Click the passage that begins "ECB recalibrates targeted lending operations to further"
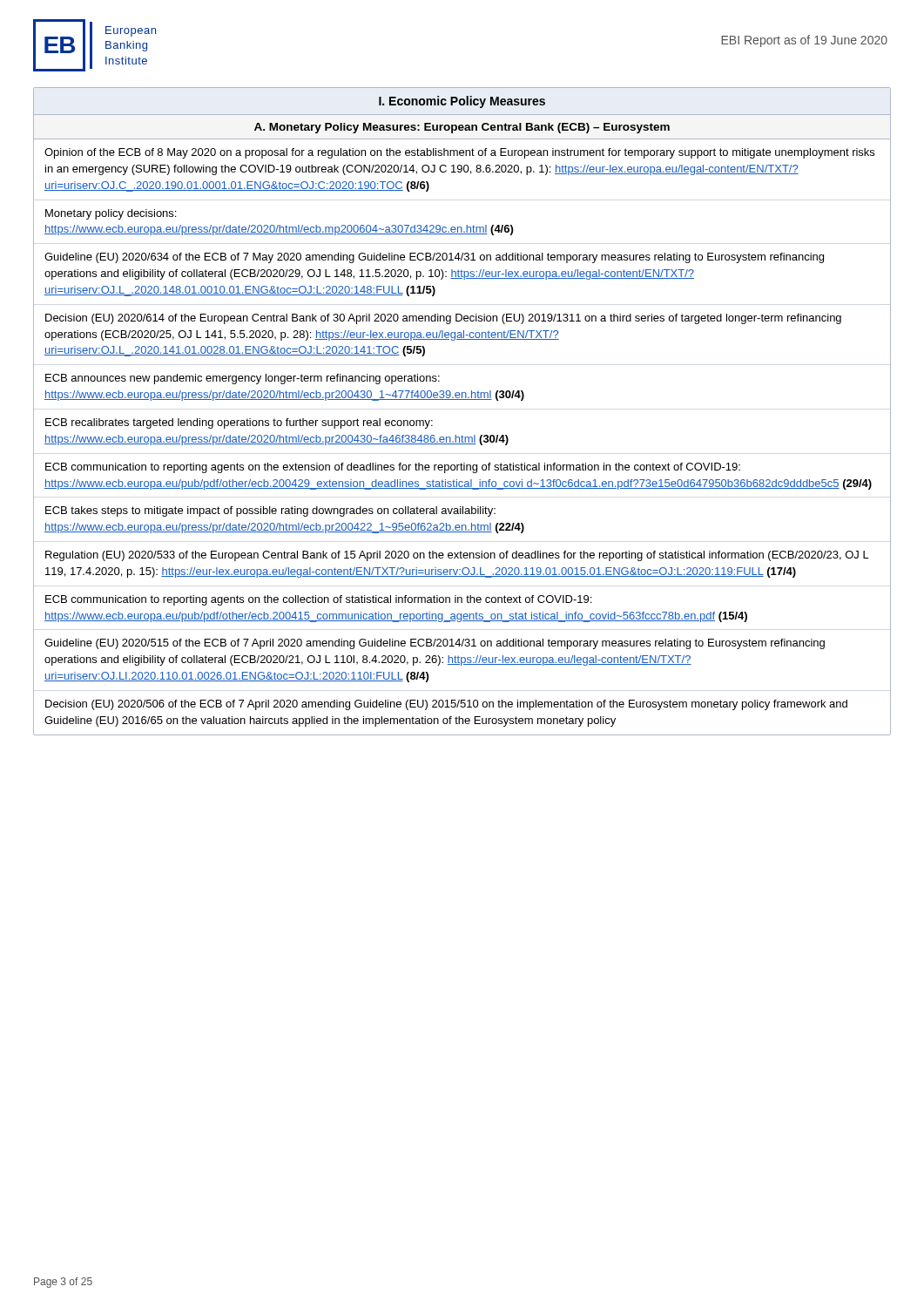 (277, 430)
